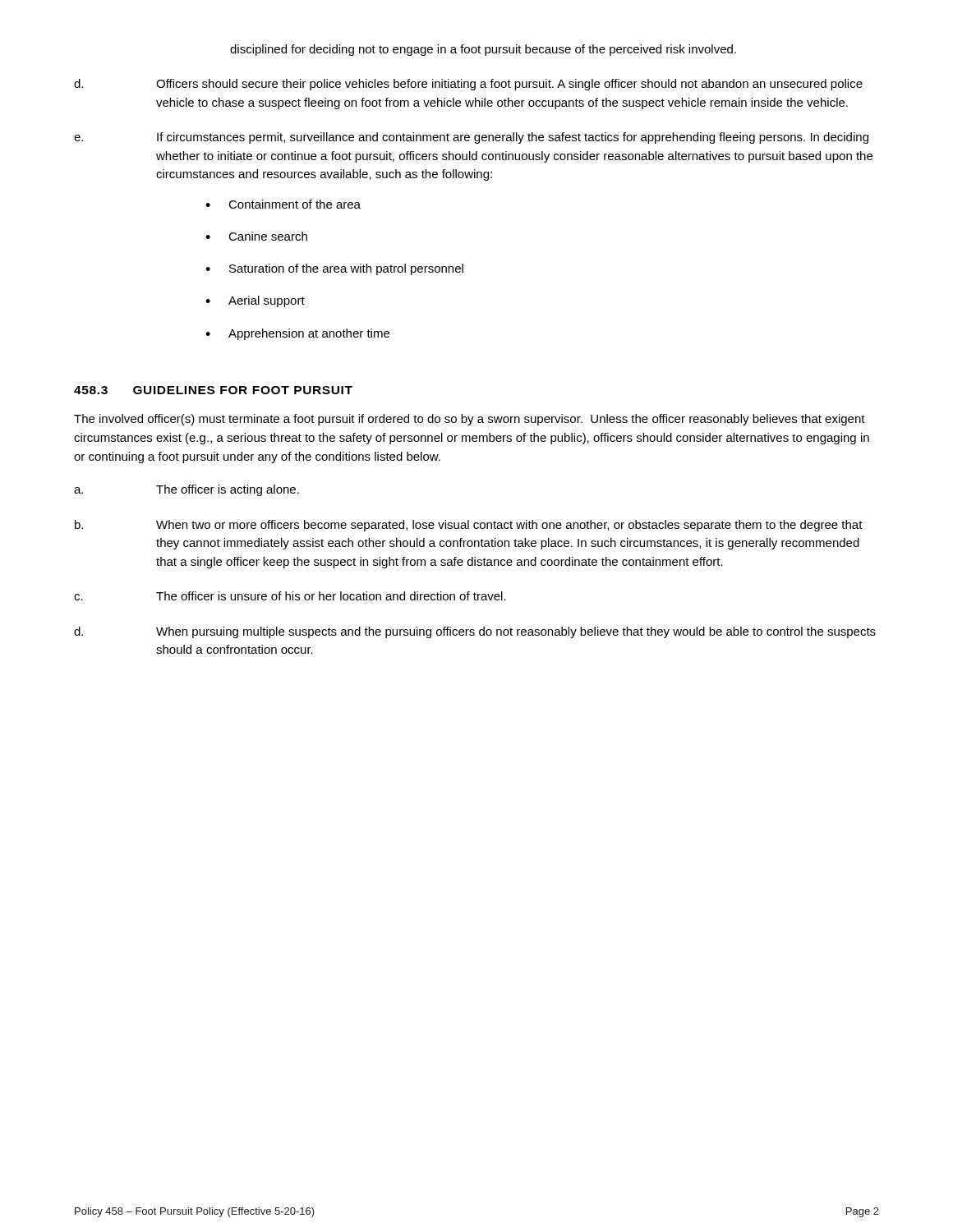The image size is (953, 1232).
Task: Locate the text block starting "a. The officer is acting alone."
Action: tap(186, 490)
